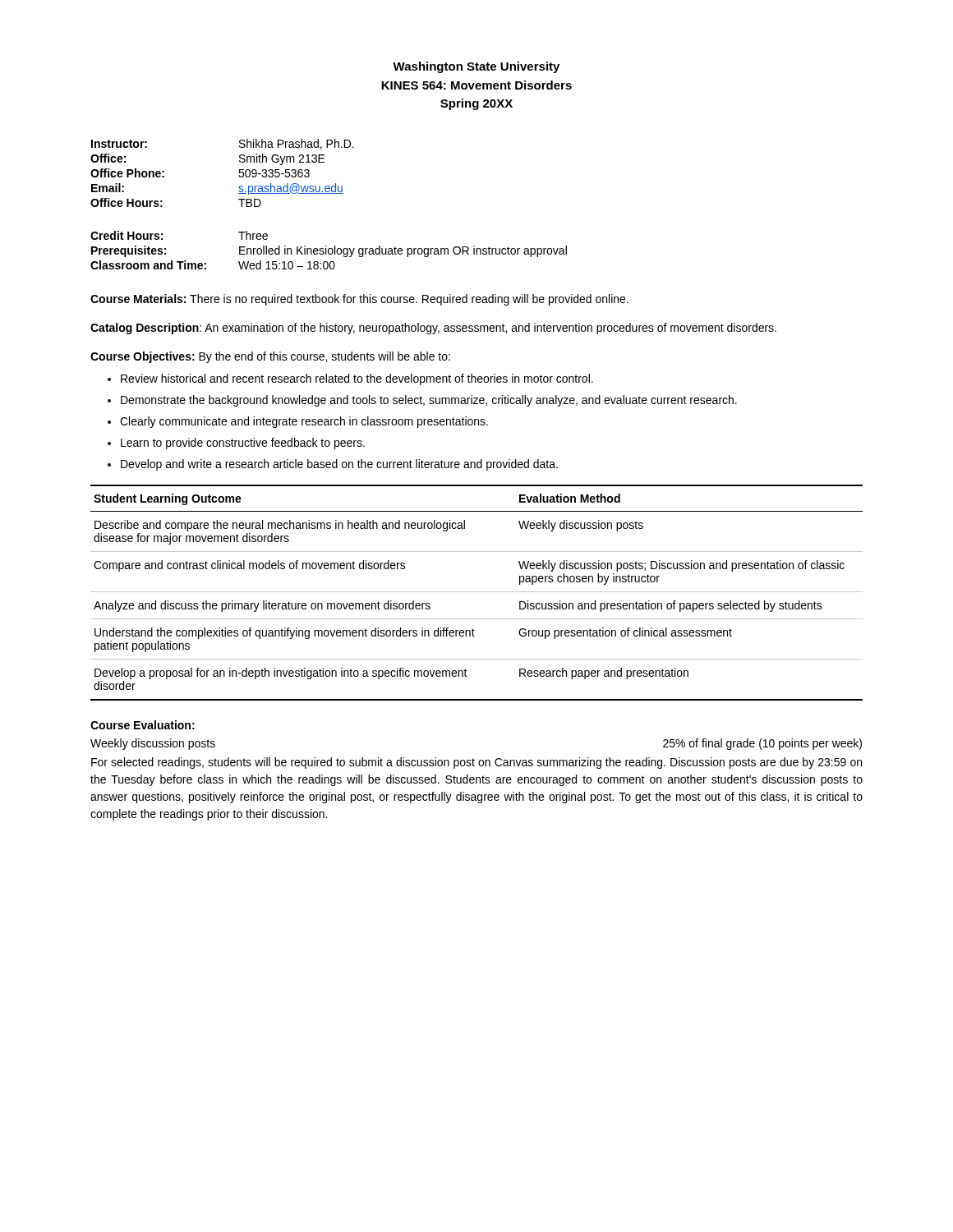Locate the block of text that opens with "Clearly communicate and integrate research in classroom"

(x=304, y=421)
